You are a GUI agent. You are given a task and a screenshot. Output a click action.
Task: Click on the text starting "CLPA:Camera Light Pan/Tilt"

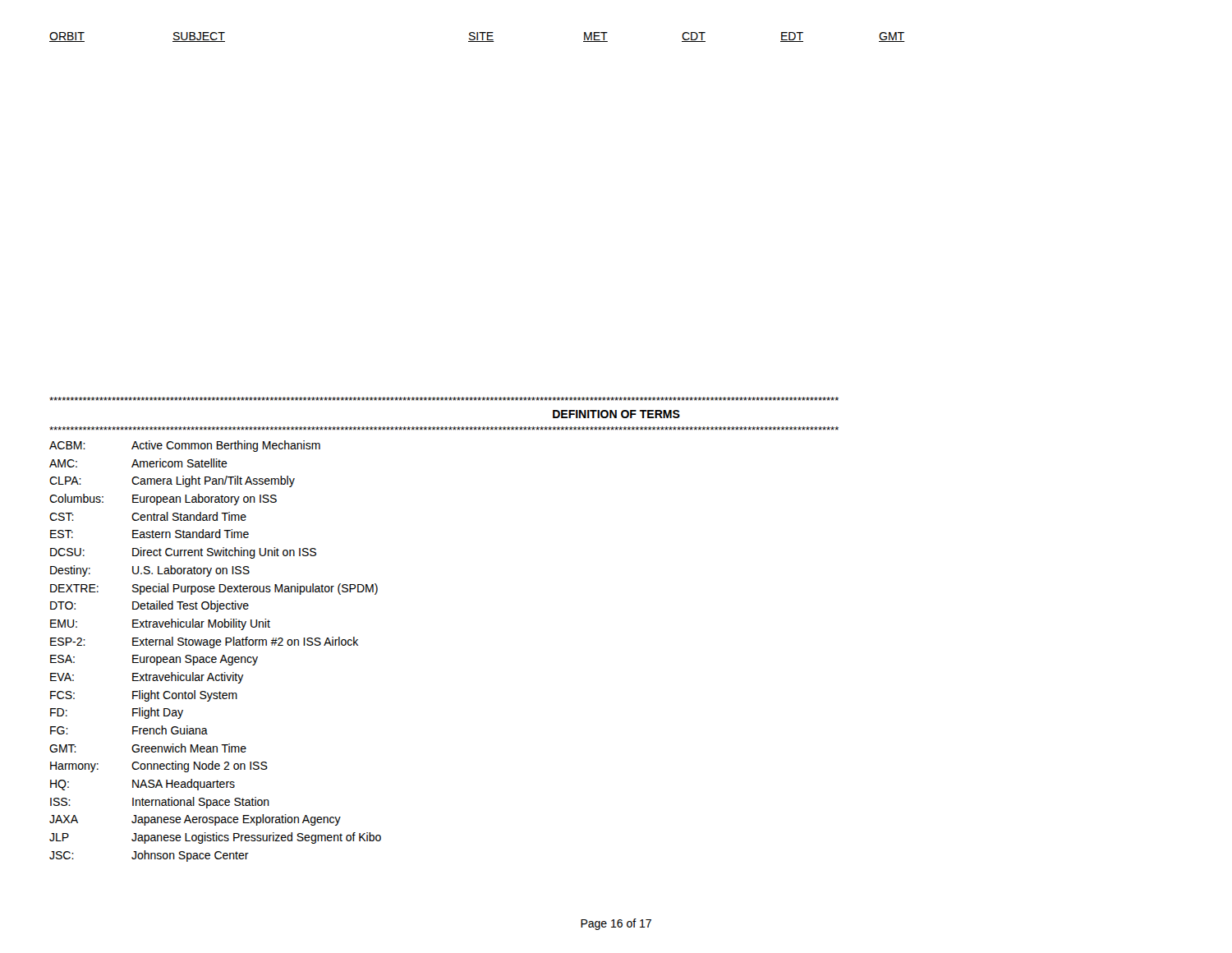[x=172, y=482]
